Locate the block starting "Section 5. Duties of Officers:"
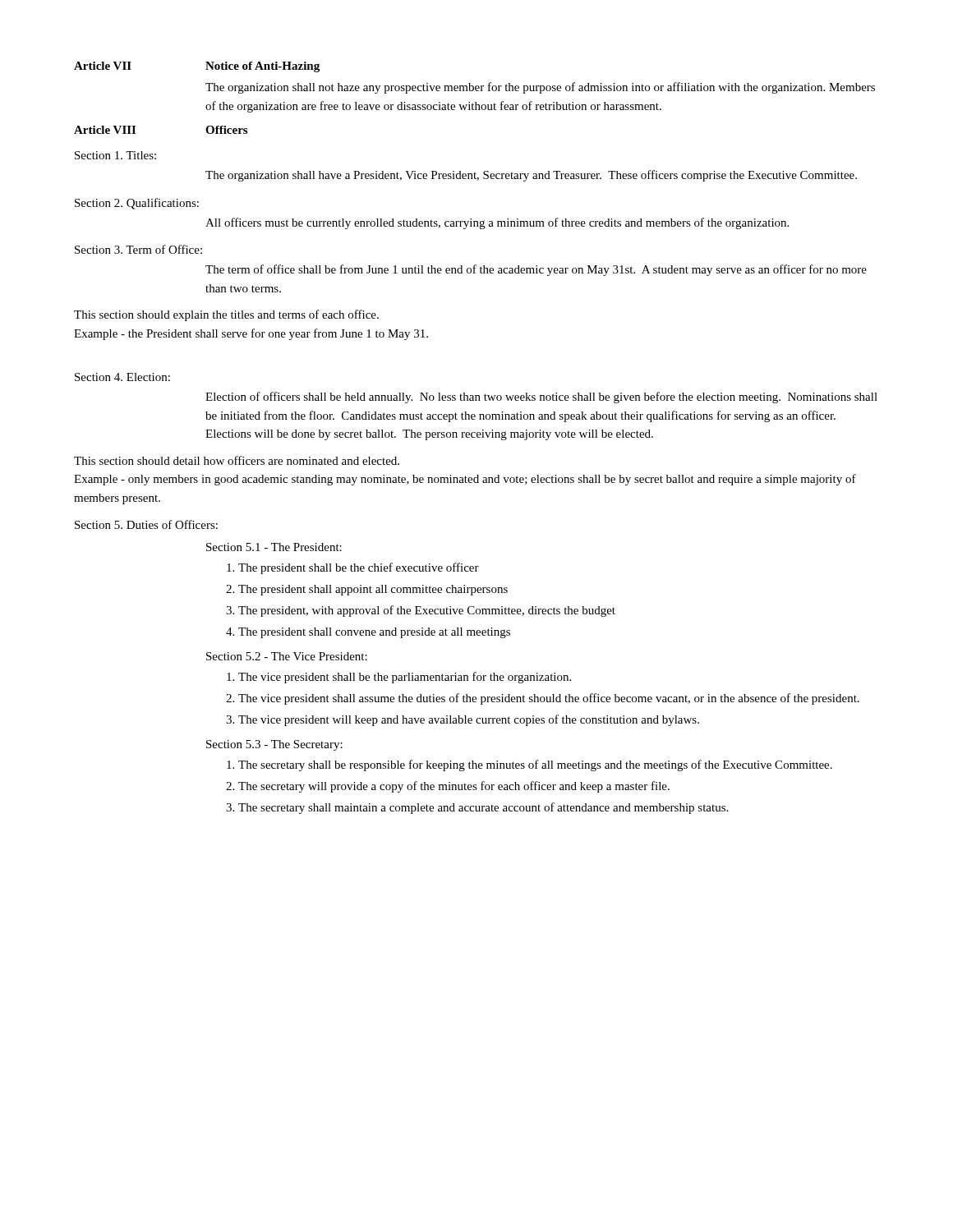The height and width of the screenshot is (1232, 953). coord(146,525)
